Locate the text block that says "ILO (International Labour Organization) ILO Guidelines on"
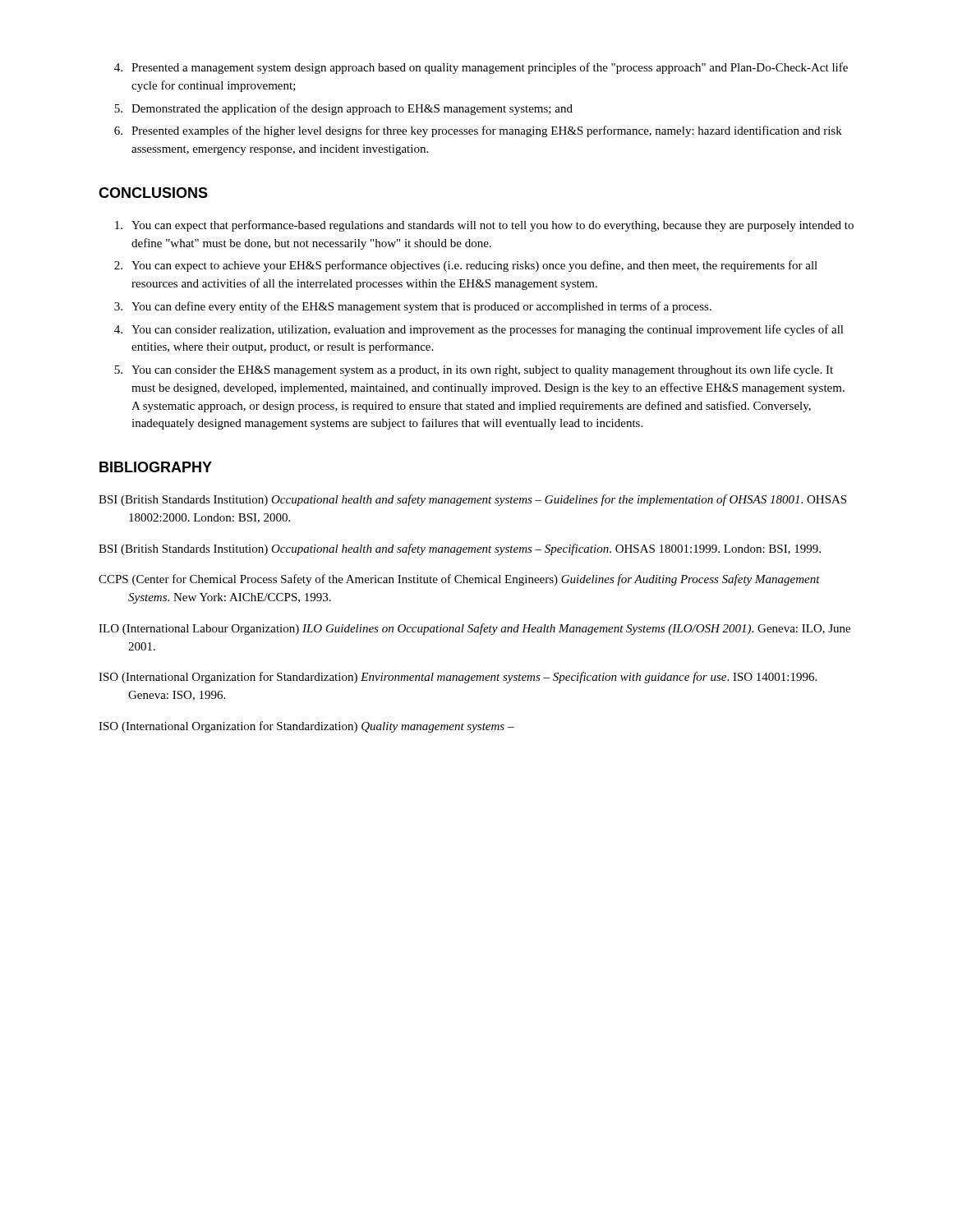 pos(475,637)
